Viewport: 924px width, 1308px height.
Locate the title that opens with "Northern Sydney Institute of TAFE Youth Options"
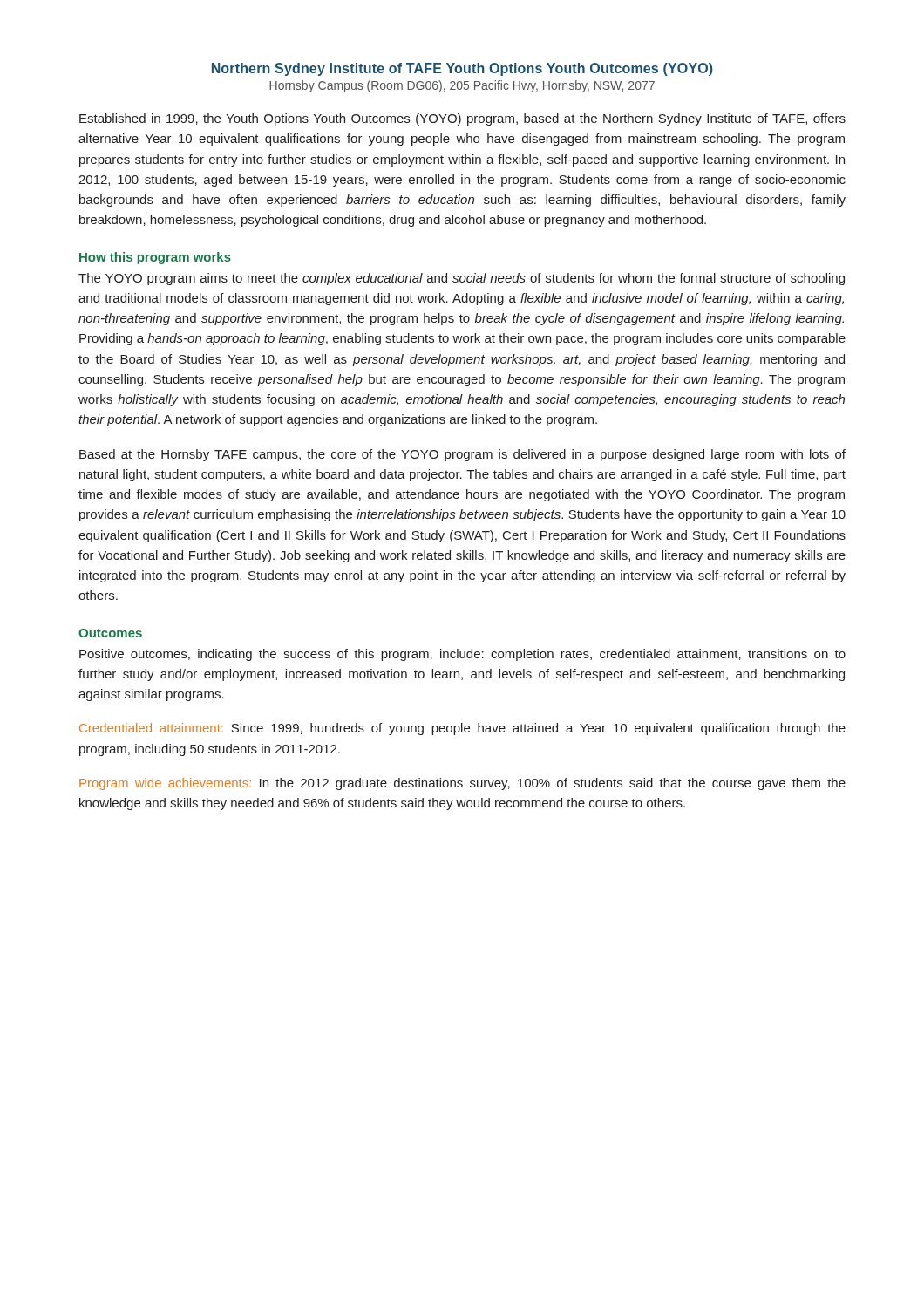462,77
